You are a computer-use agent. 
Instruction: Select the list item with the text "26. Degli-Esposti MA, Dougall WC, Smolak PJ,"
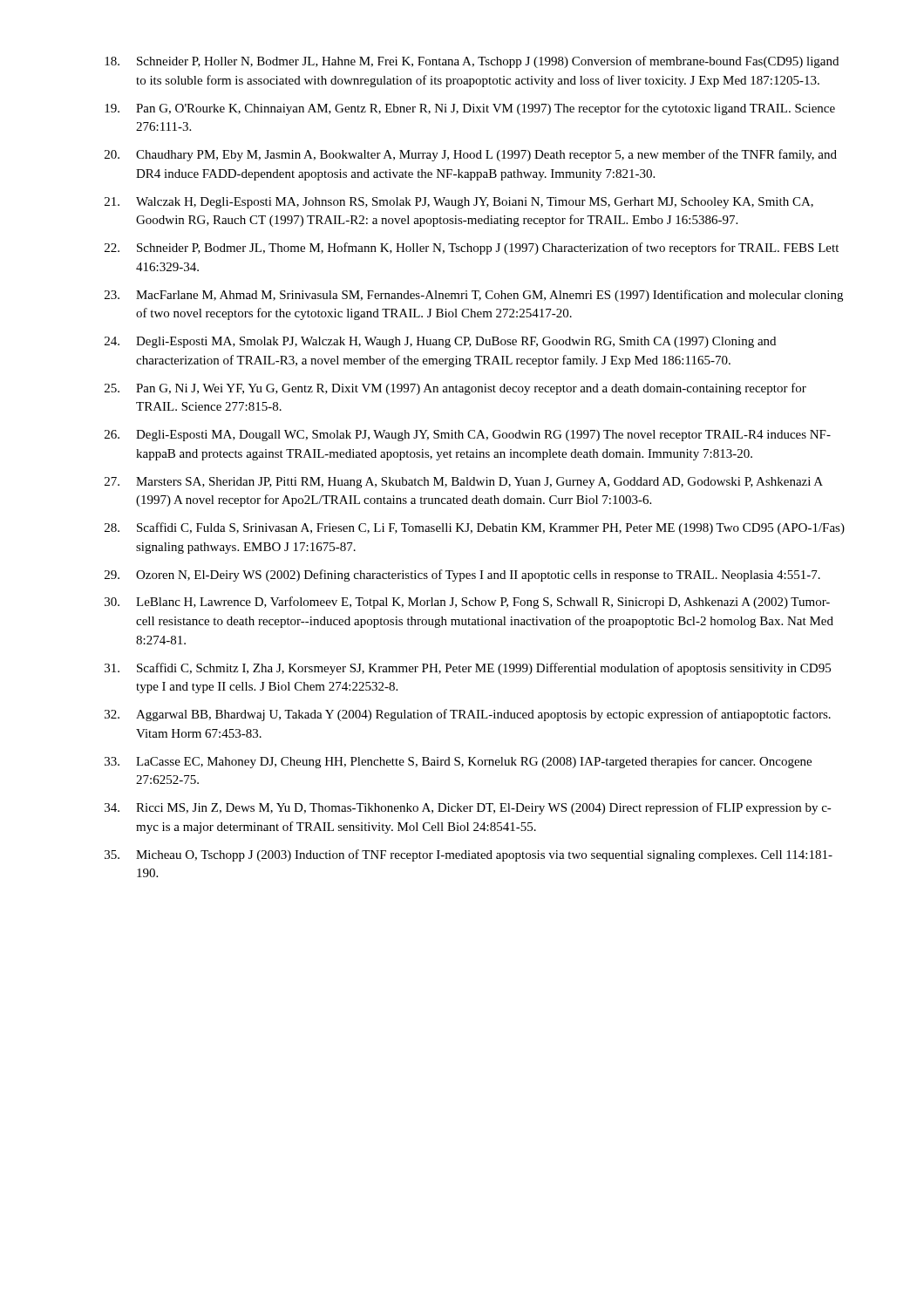click(462, 444)
